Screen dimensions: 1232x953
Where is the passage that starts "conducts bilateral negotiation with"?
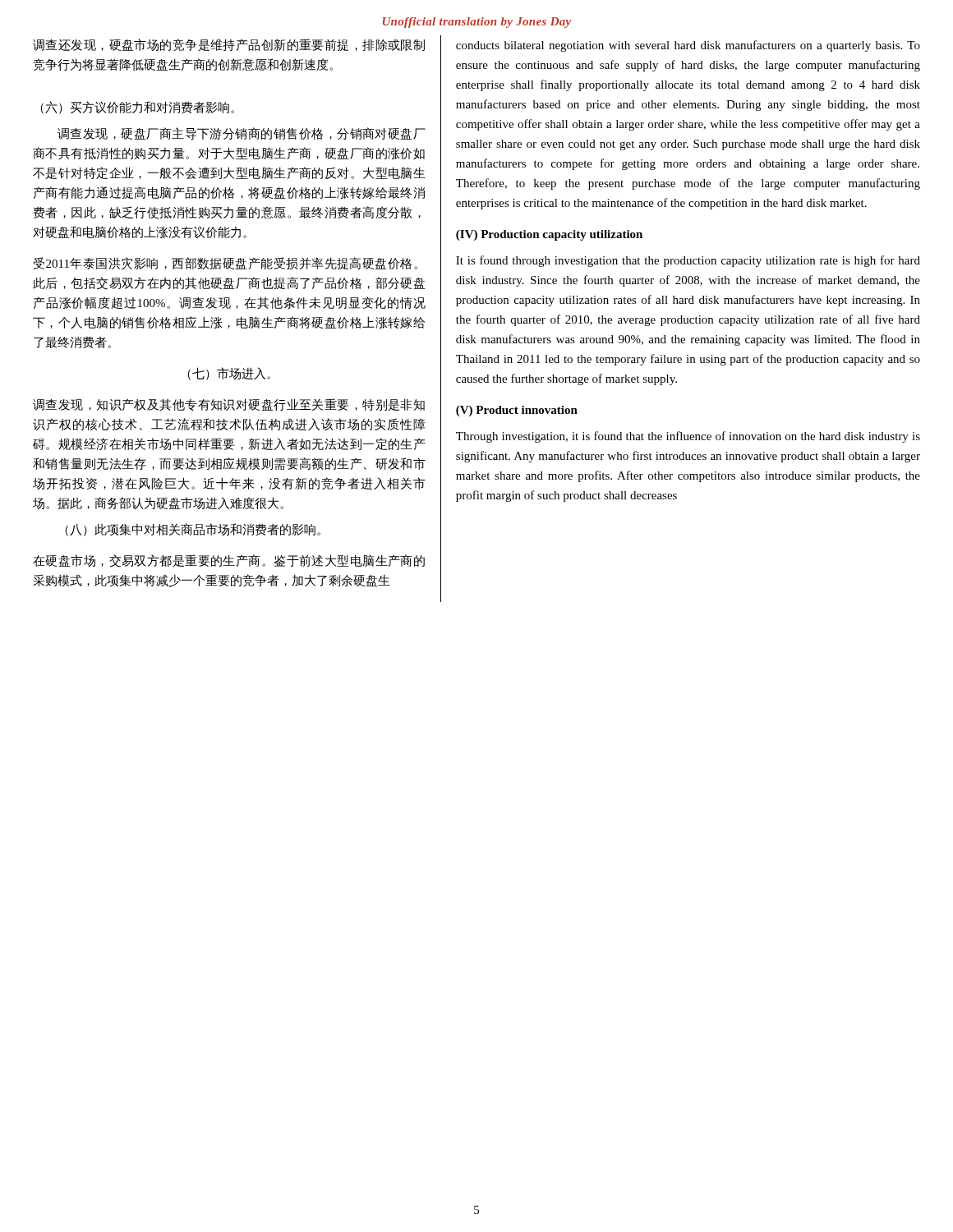coord(688,124)
